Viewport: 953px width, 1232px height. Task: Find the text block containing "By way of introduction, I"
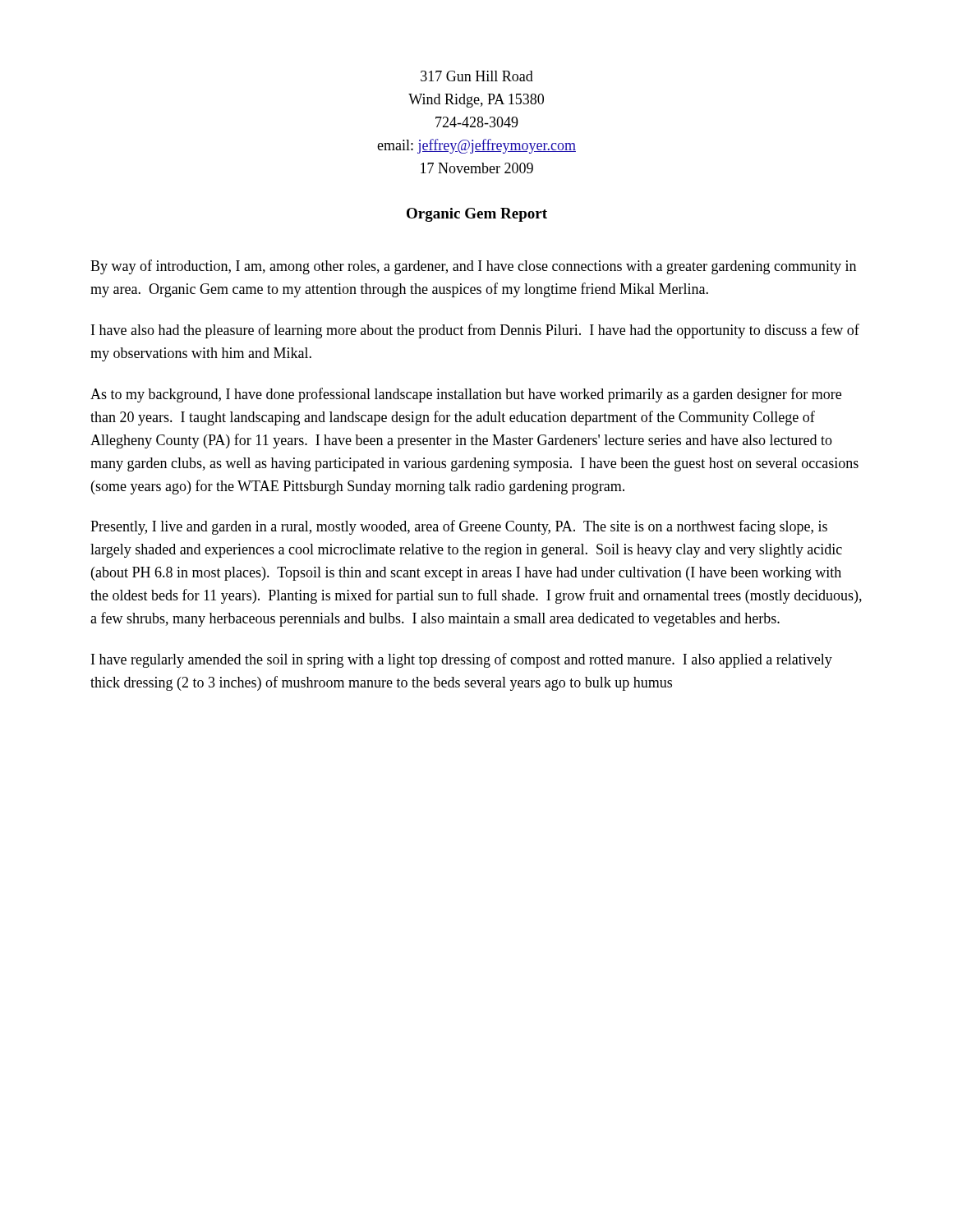473,278
